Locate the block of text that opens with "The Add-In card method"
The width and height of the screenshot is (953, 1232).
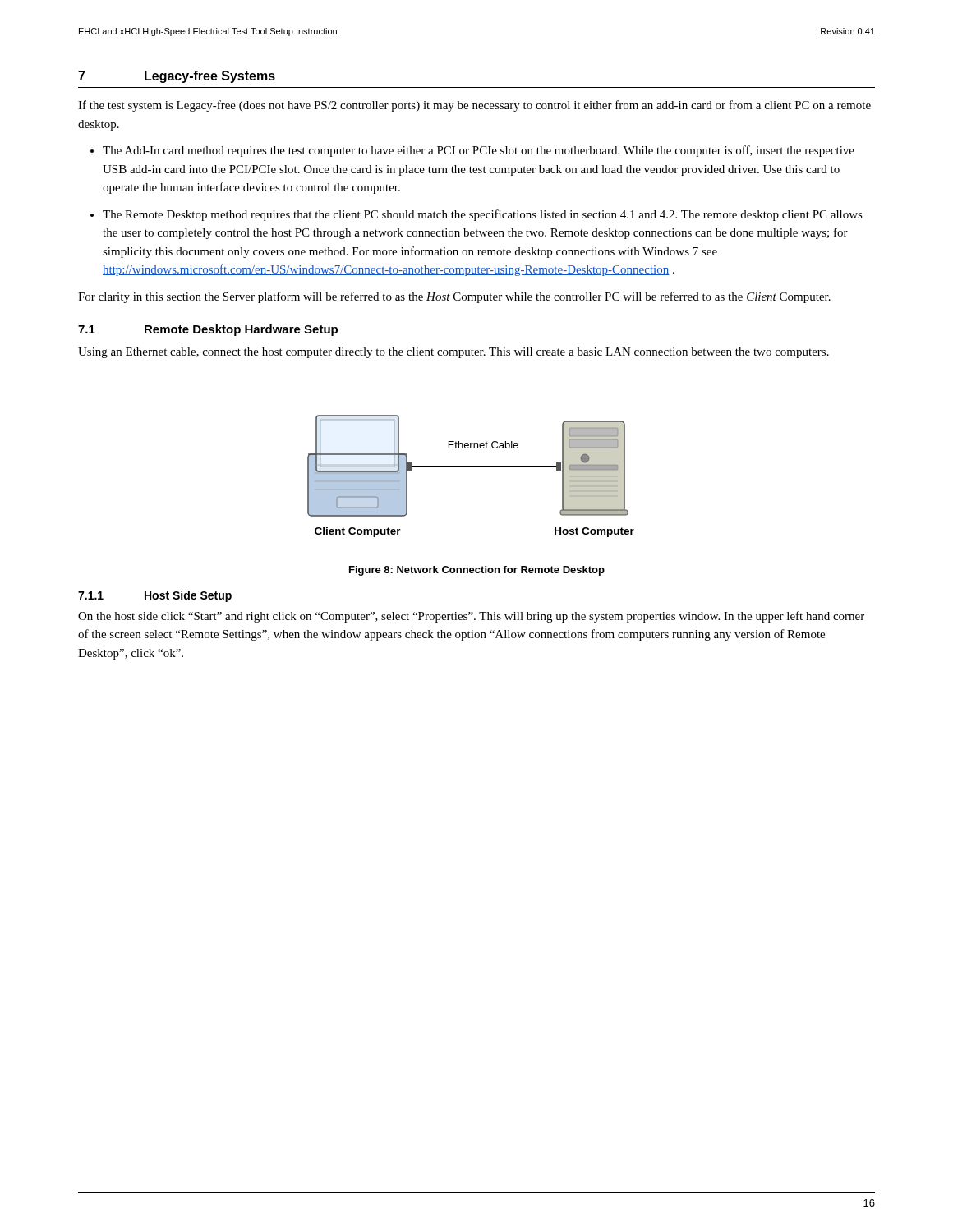pos(479,169)
